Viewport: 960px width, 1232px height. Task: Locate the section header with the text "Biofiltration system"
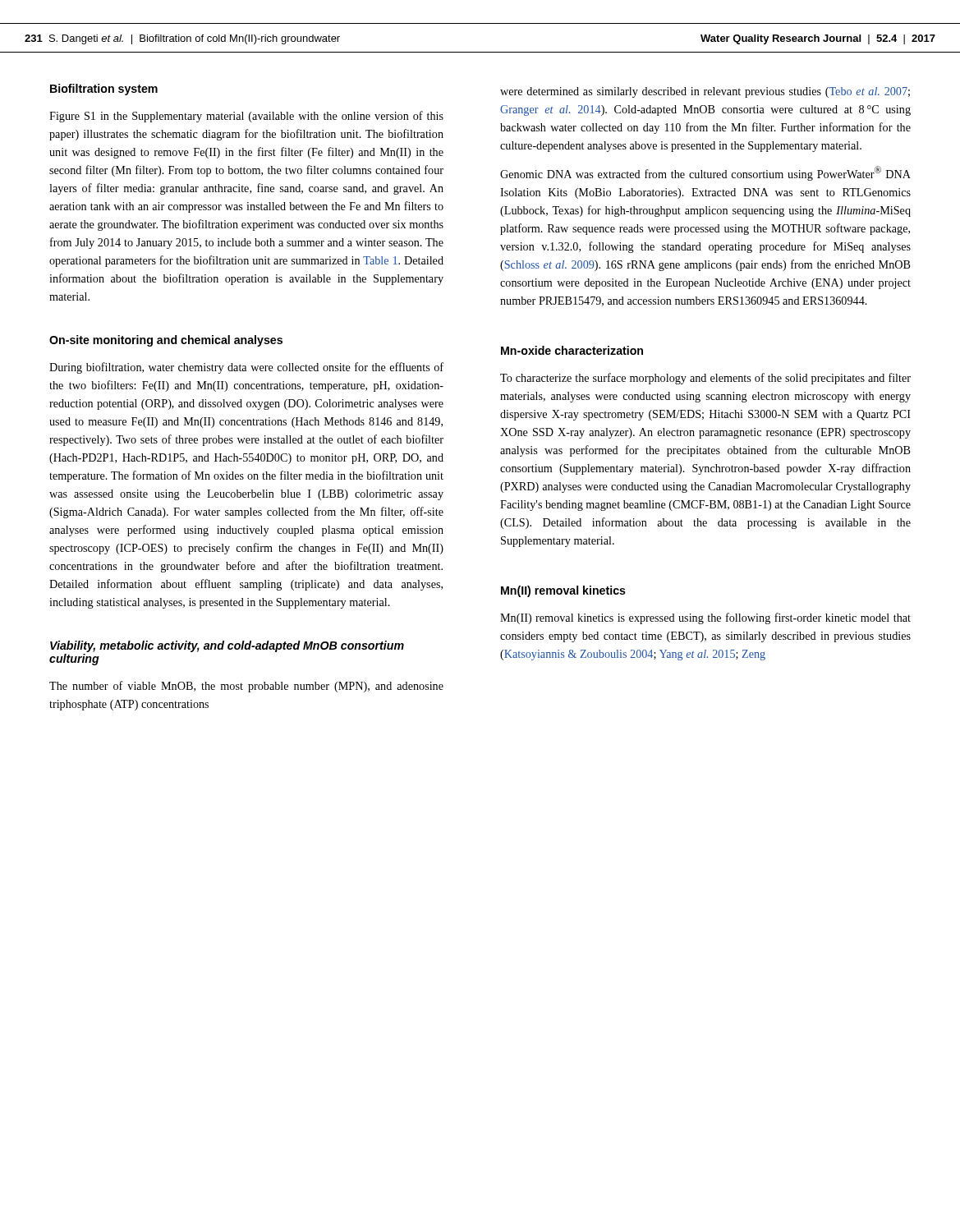click(104, 89)
